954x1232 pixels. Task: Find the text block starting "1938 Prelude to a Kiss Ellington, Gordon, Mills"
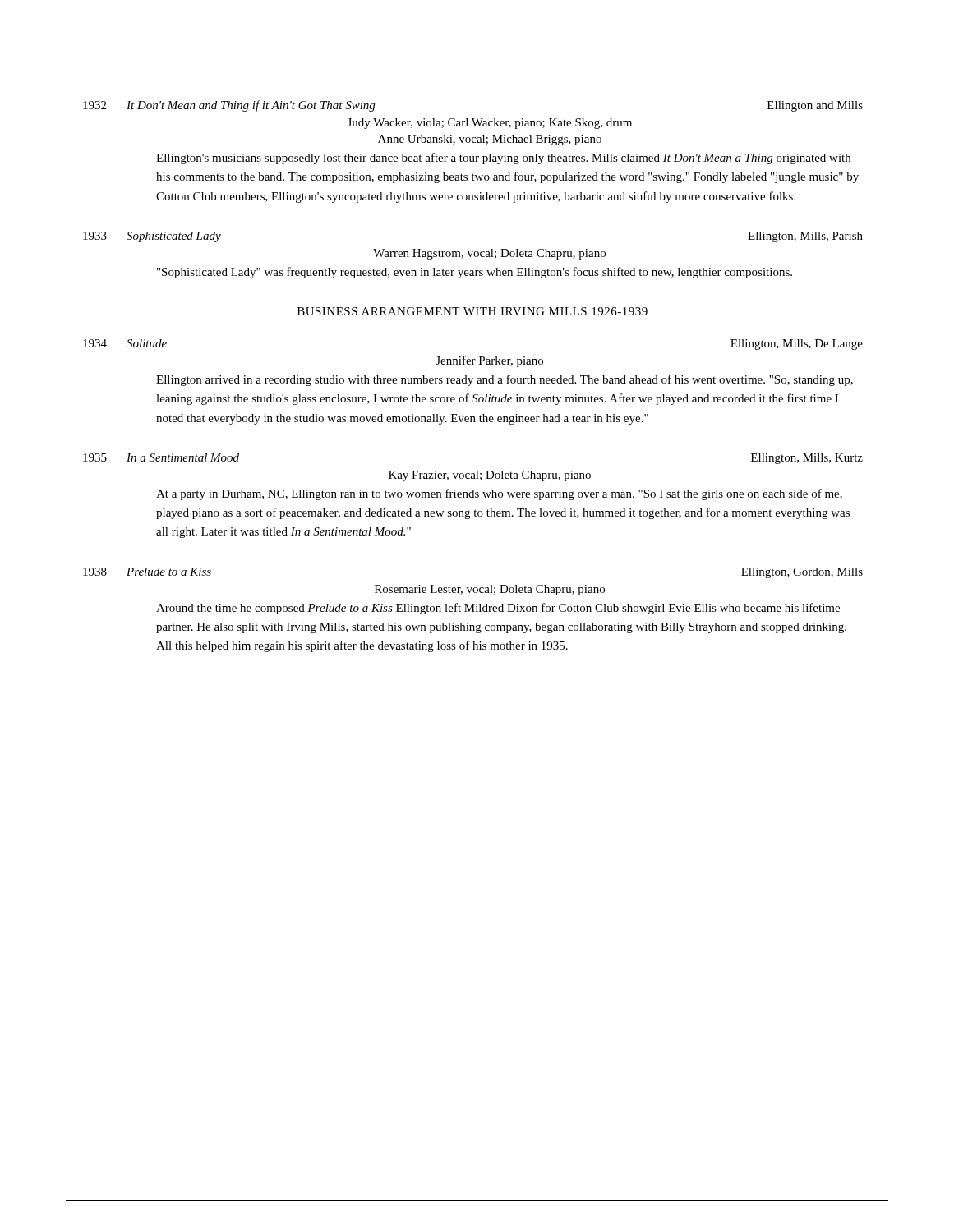point(472,610)
